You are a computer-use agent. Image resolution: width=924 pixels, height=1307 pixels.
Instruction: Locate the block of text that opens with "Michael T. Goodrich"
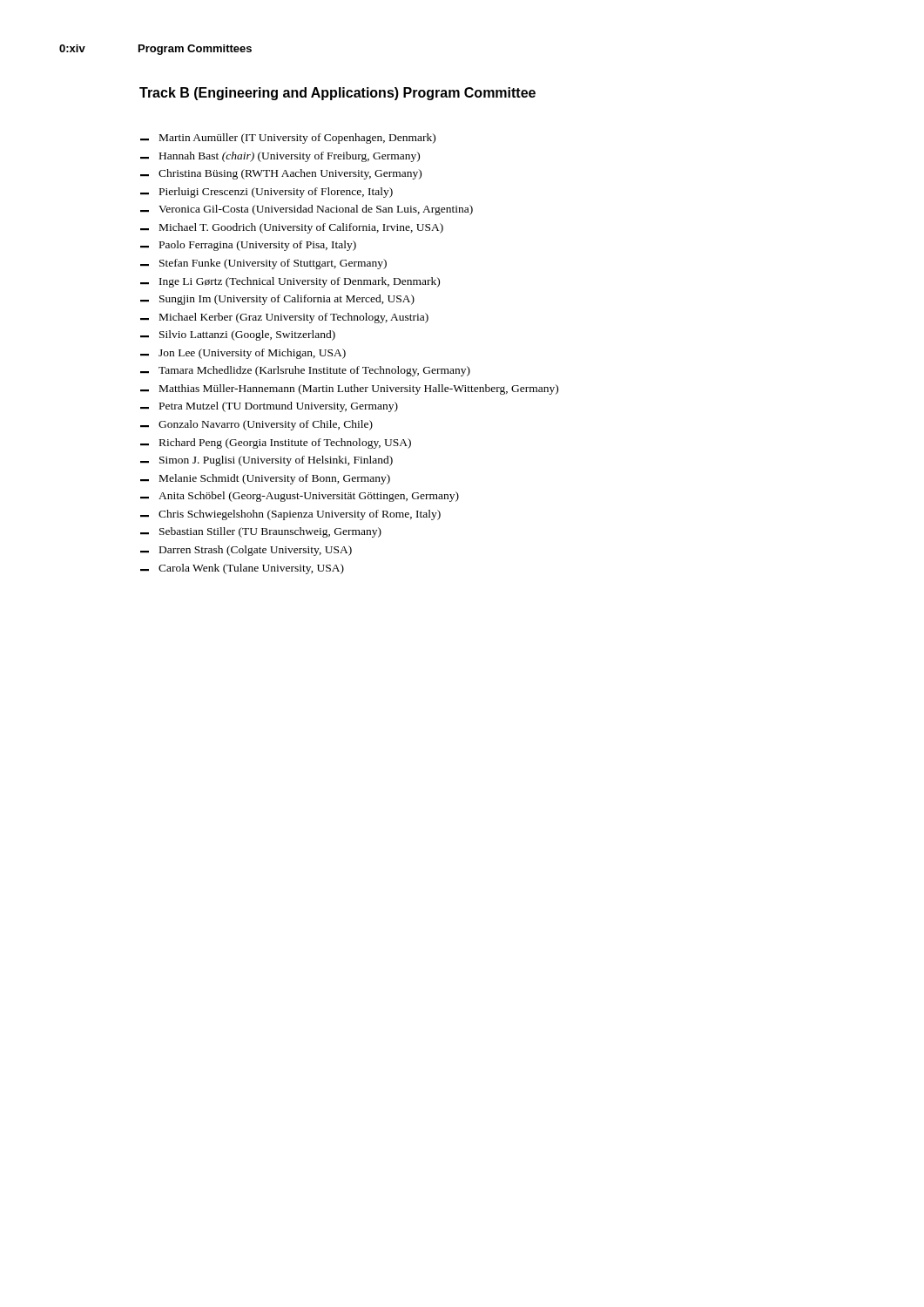pos(292,228)
